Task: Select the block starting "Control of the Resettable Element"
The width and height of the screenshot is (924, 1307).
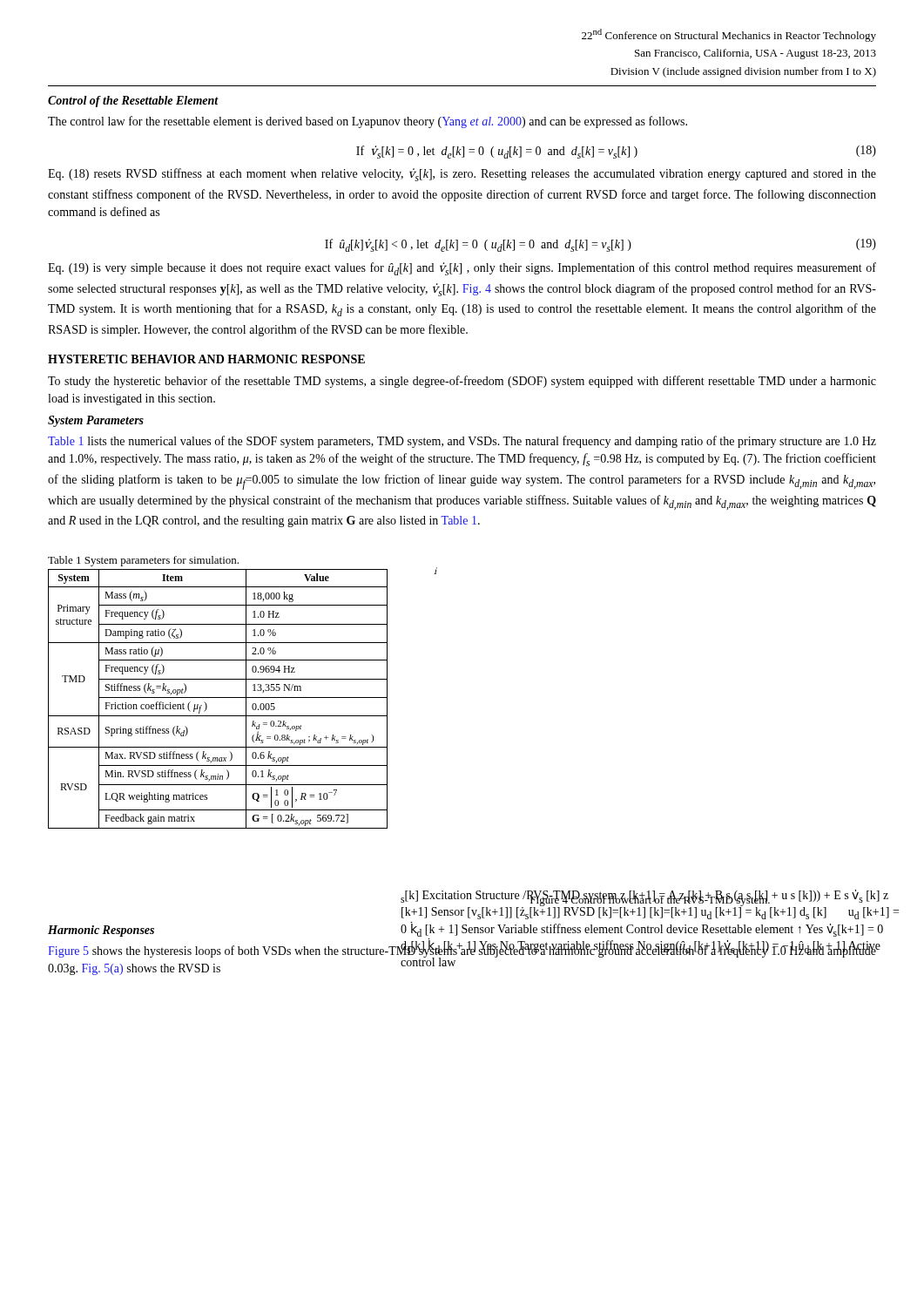Action: [x=133, y=101]
